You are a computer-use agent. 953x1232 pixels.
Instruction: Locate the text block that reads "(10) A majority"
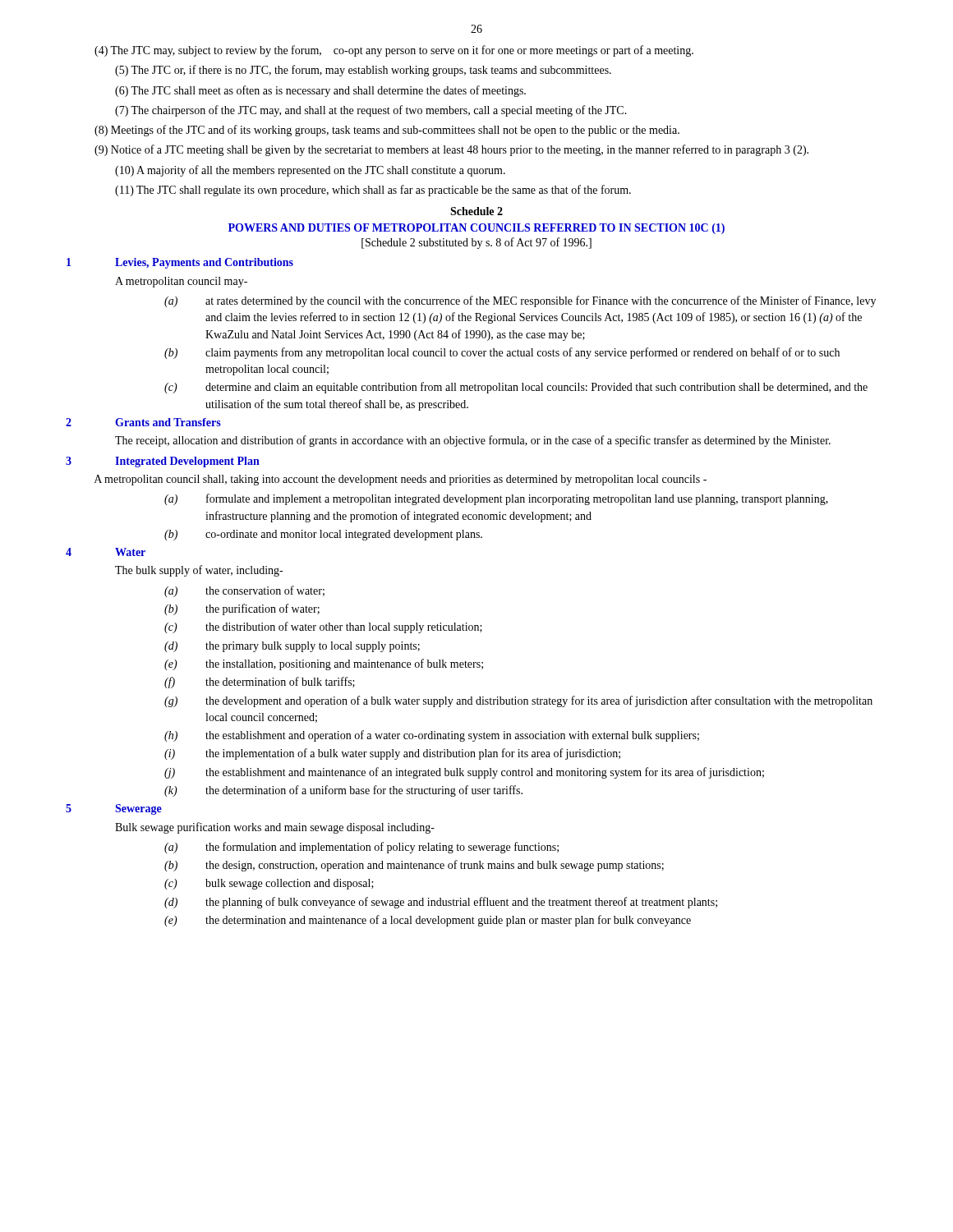[x=310, y=170]
